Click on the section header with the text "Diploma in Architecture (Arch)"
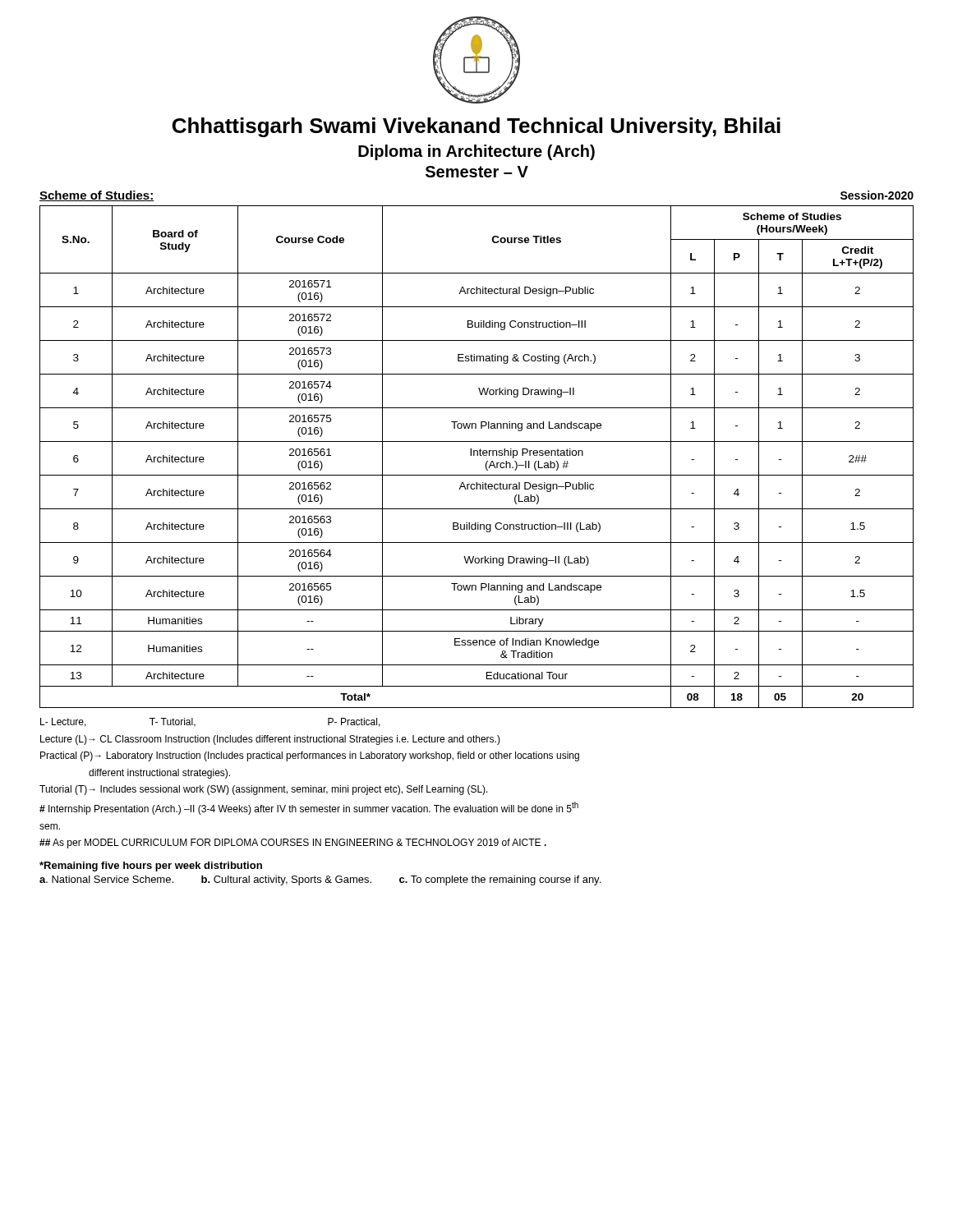The width and height of the screenshot is (953, 1232). pyautogui.click(x=476, y=151)
